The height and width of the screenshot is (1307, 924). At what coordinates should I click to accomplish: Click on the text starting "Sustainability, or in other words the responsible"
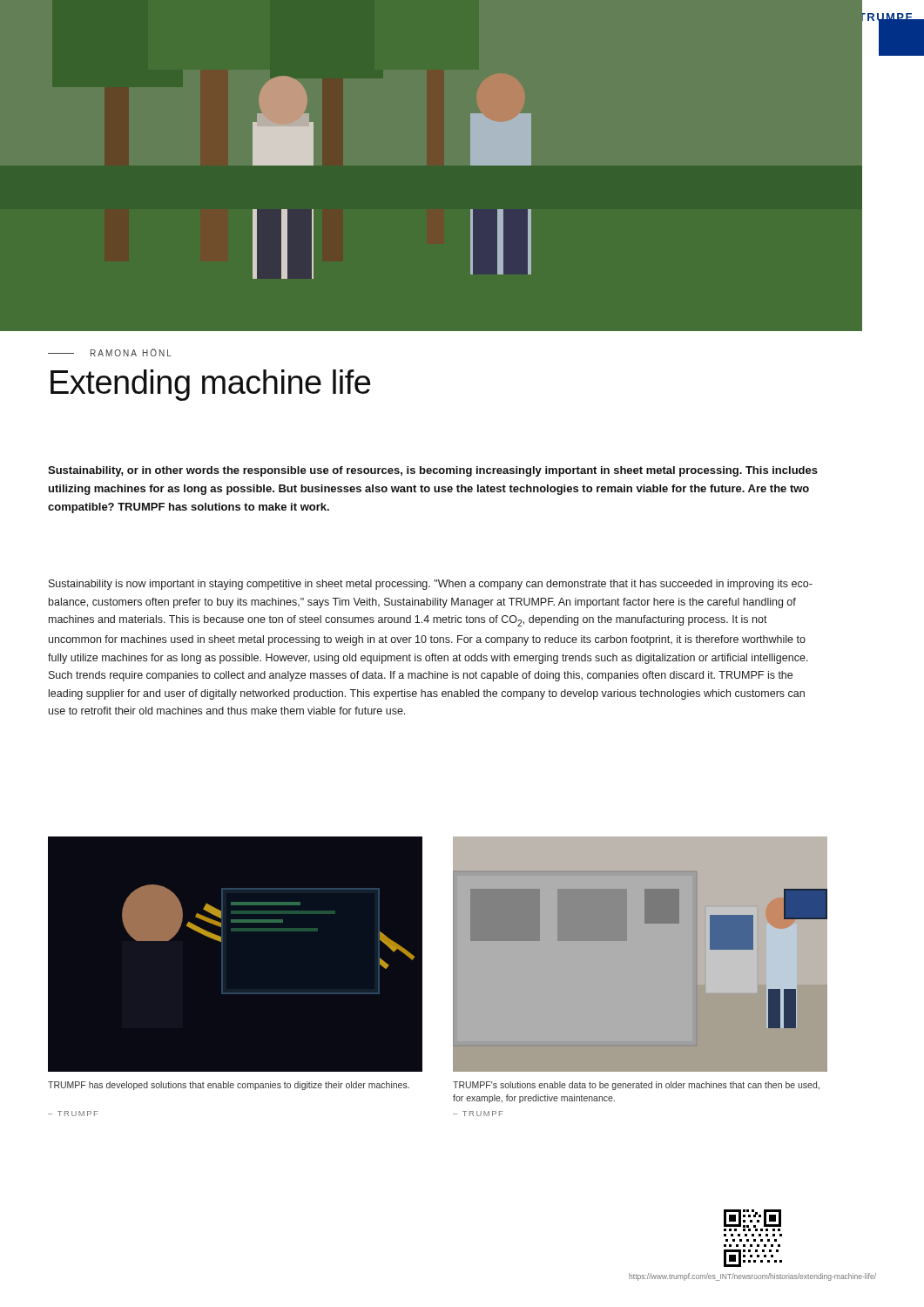coord(433,488)
